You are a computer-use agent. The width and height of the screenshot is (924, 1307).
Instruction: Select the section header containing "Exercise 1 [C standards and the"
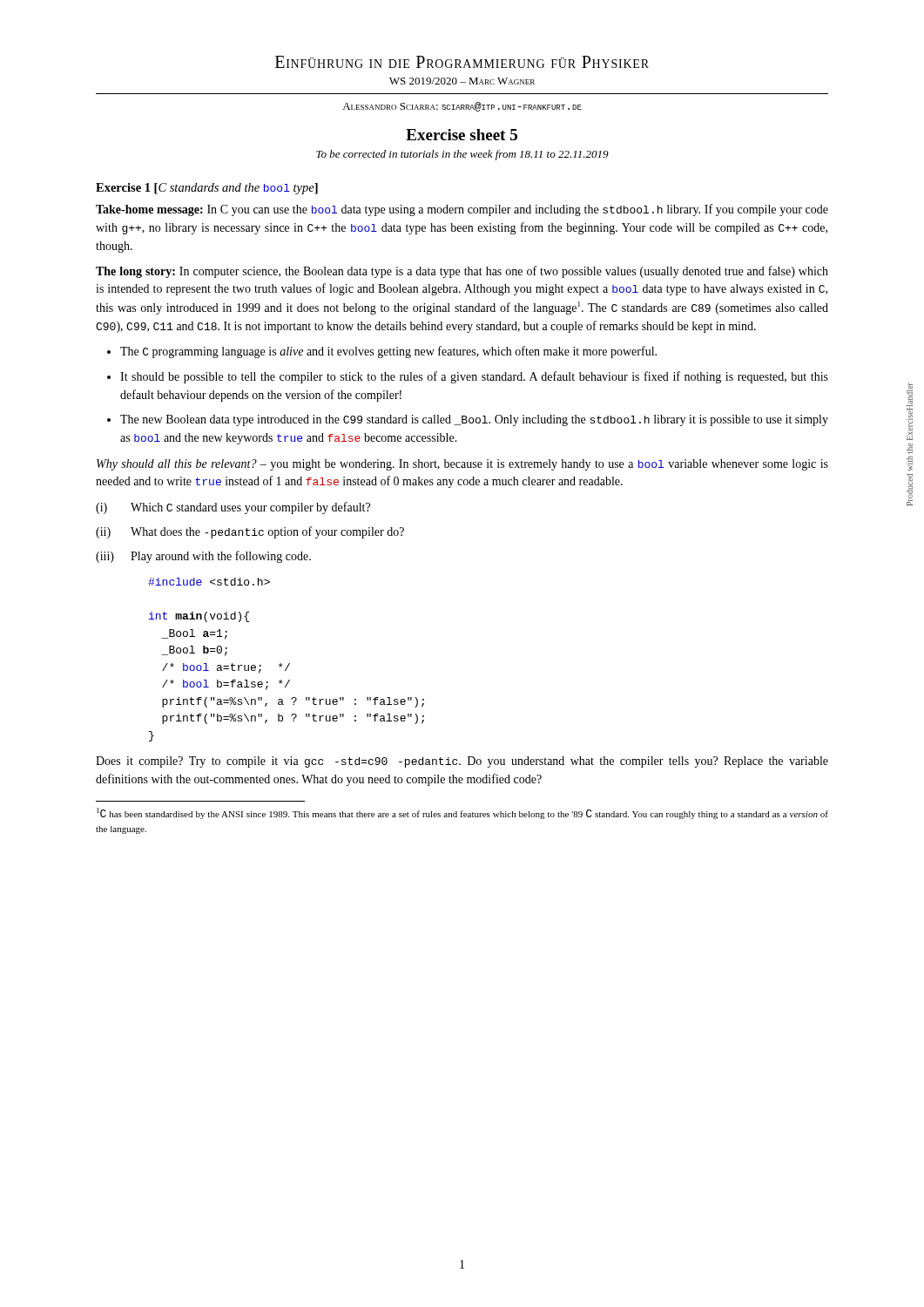click(x=207, y=188)
